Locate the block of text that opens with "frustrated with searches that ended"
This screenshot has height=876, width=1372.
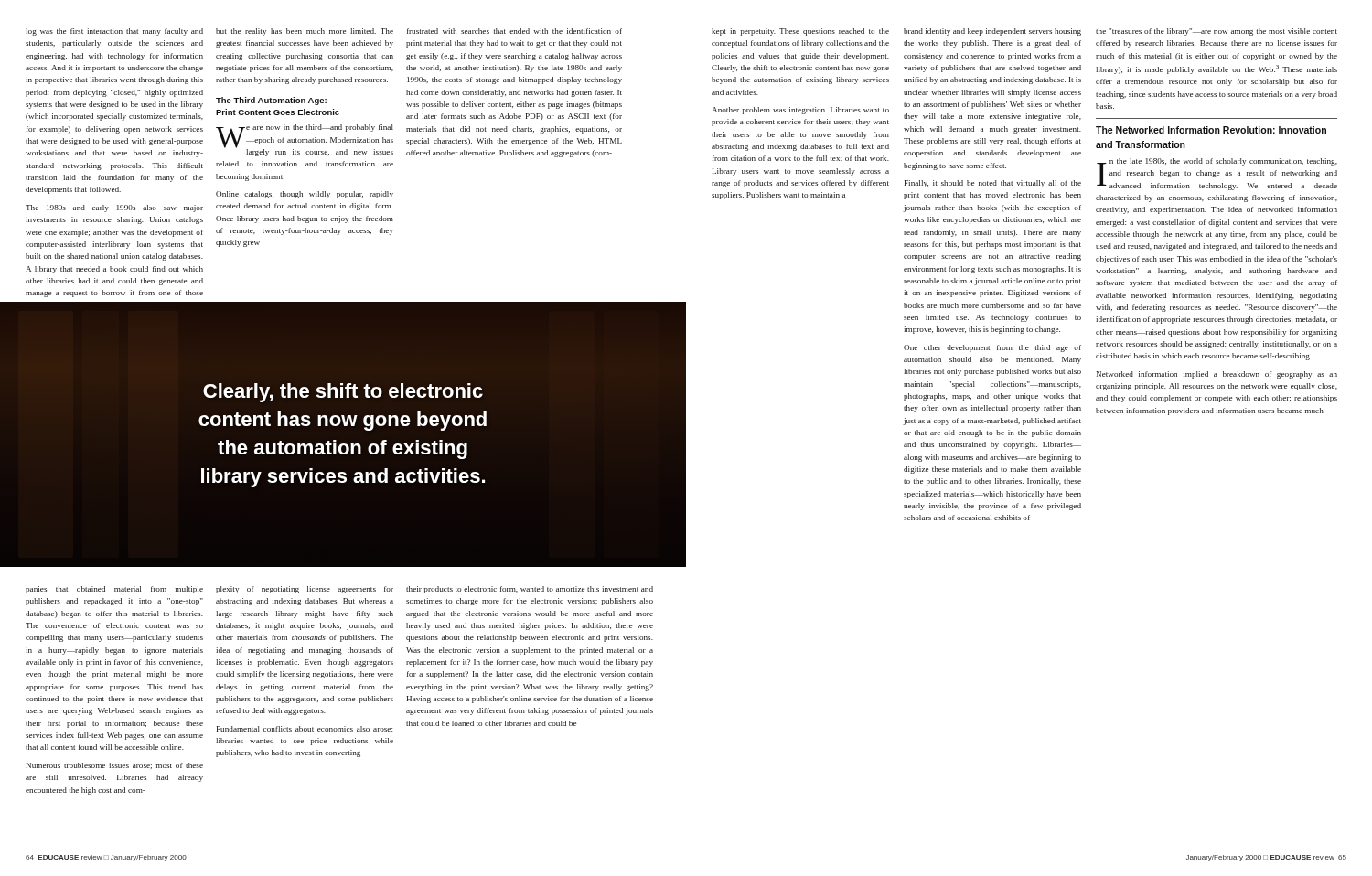pyautogui.click(x=514, y=93)
